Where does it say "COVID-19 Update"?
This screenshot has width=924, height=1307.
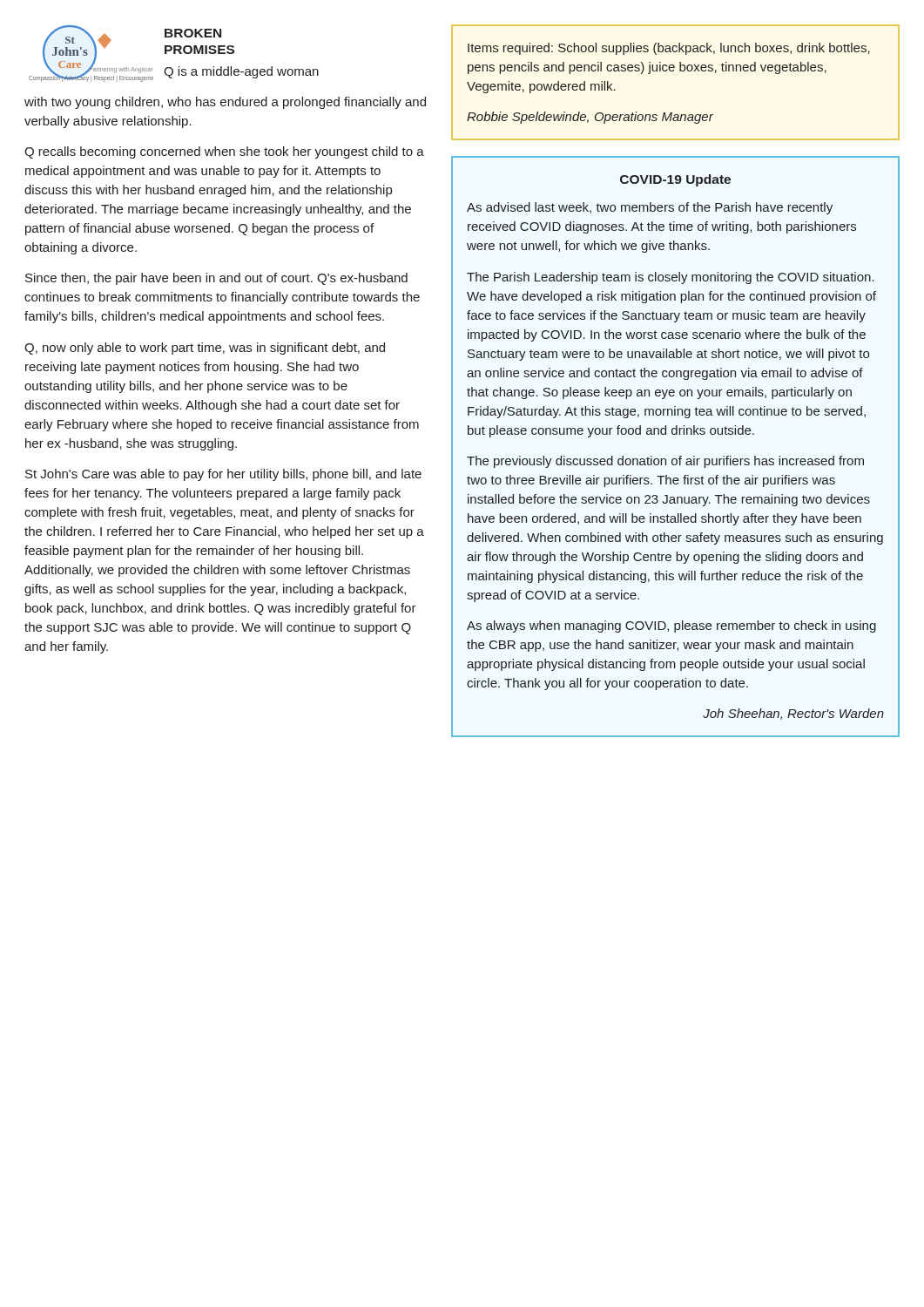point(675,179)
